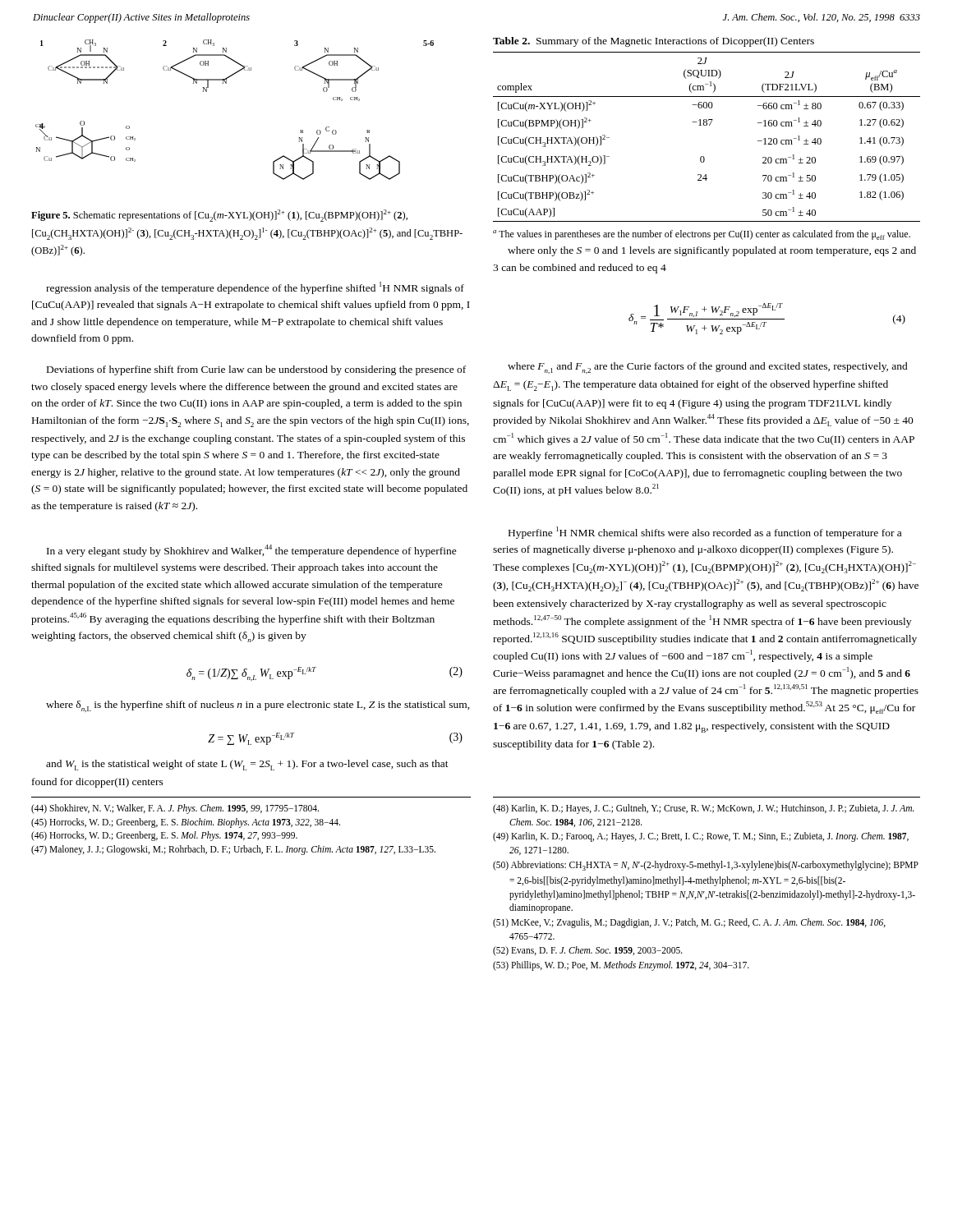Select the footnote containing "a The values in parentheses"
Viewport: 953px width, 1232px height.
pos(702,234)
